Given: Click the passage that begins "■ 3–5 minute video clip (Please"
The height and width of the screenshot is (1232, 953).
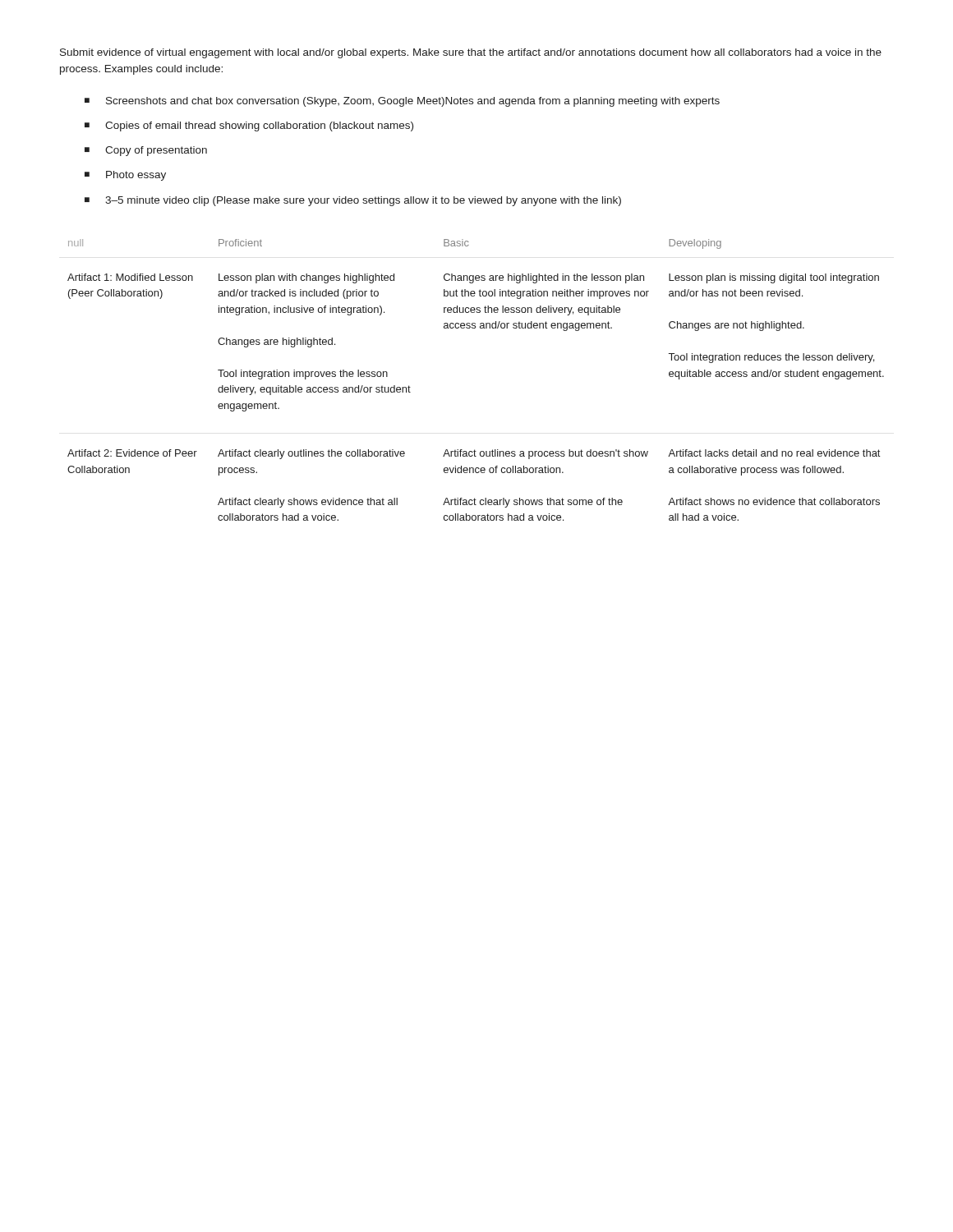Looking at the screenshot, I should (x=353, y=200).
